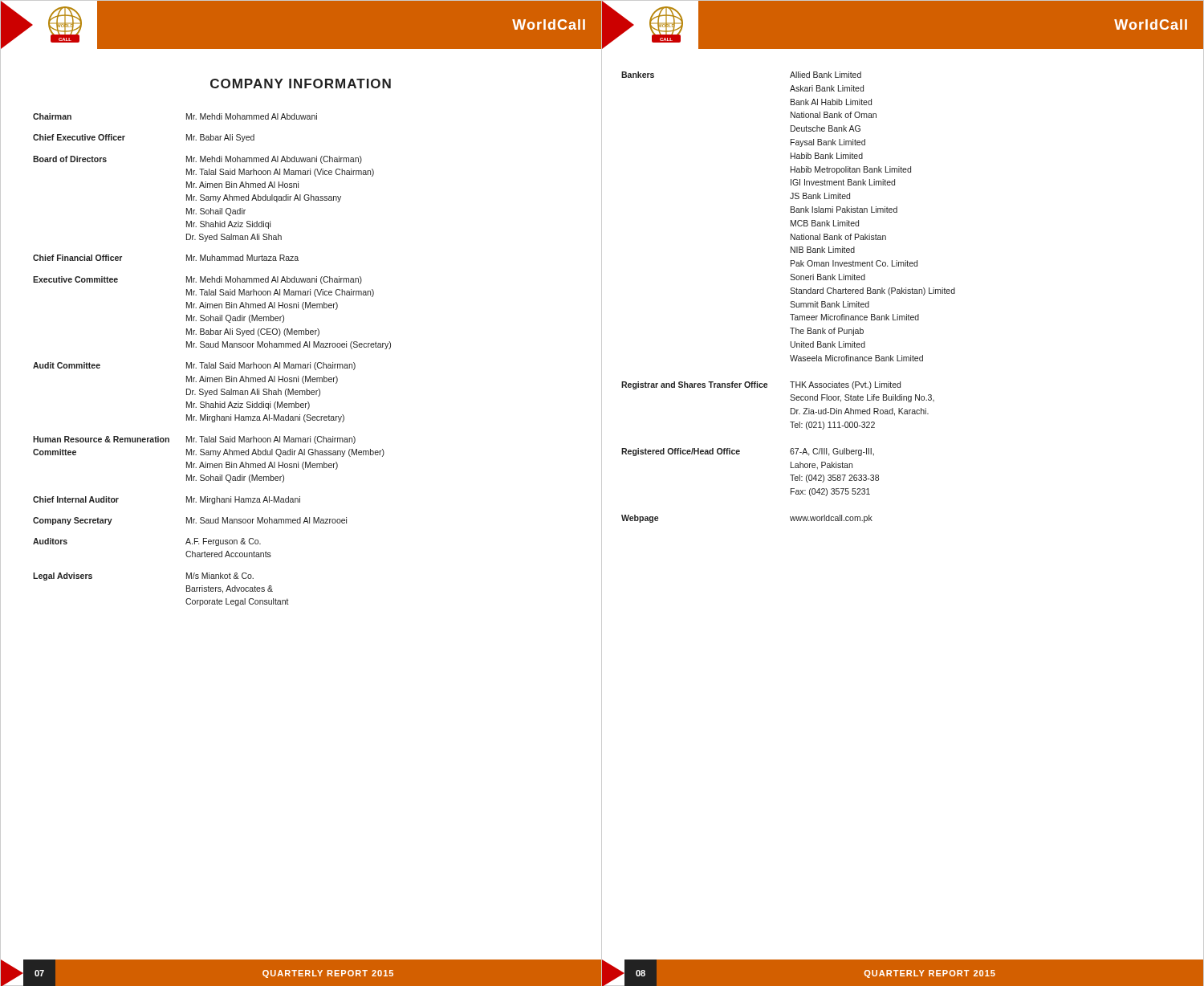Viewport: 1204px width, 986px height.
Task: Point to the block beginning "Auditors A.F. Ferguson & Co. Chartered"
Action: click(46, 541)
